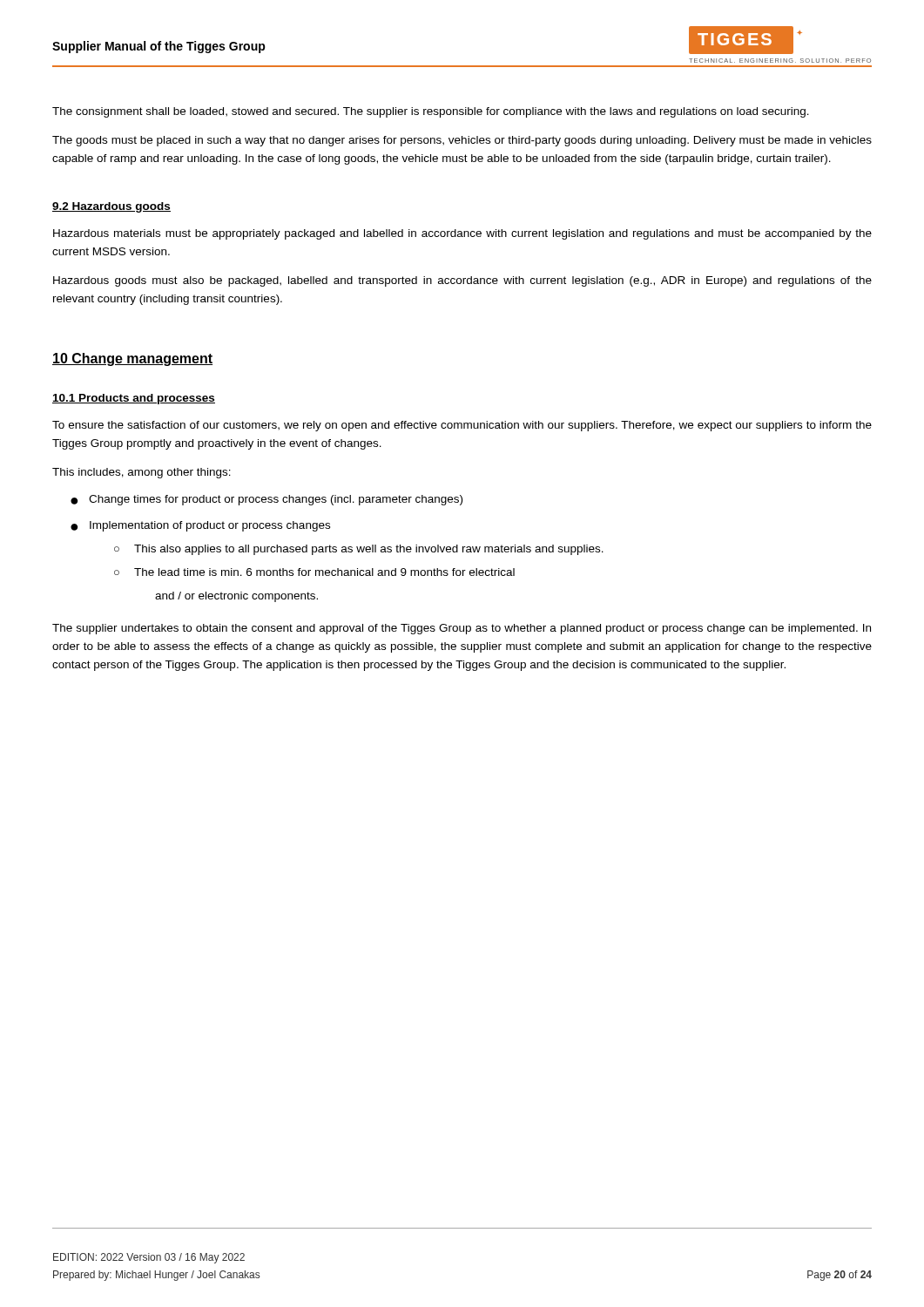Locate the list item that says "○ The lead time is"
The image size is (924, 1307).
[314, 573]
